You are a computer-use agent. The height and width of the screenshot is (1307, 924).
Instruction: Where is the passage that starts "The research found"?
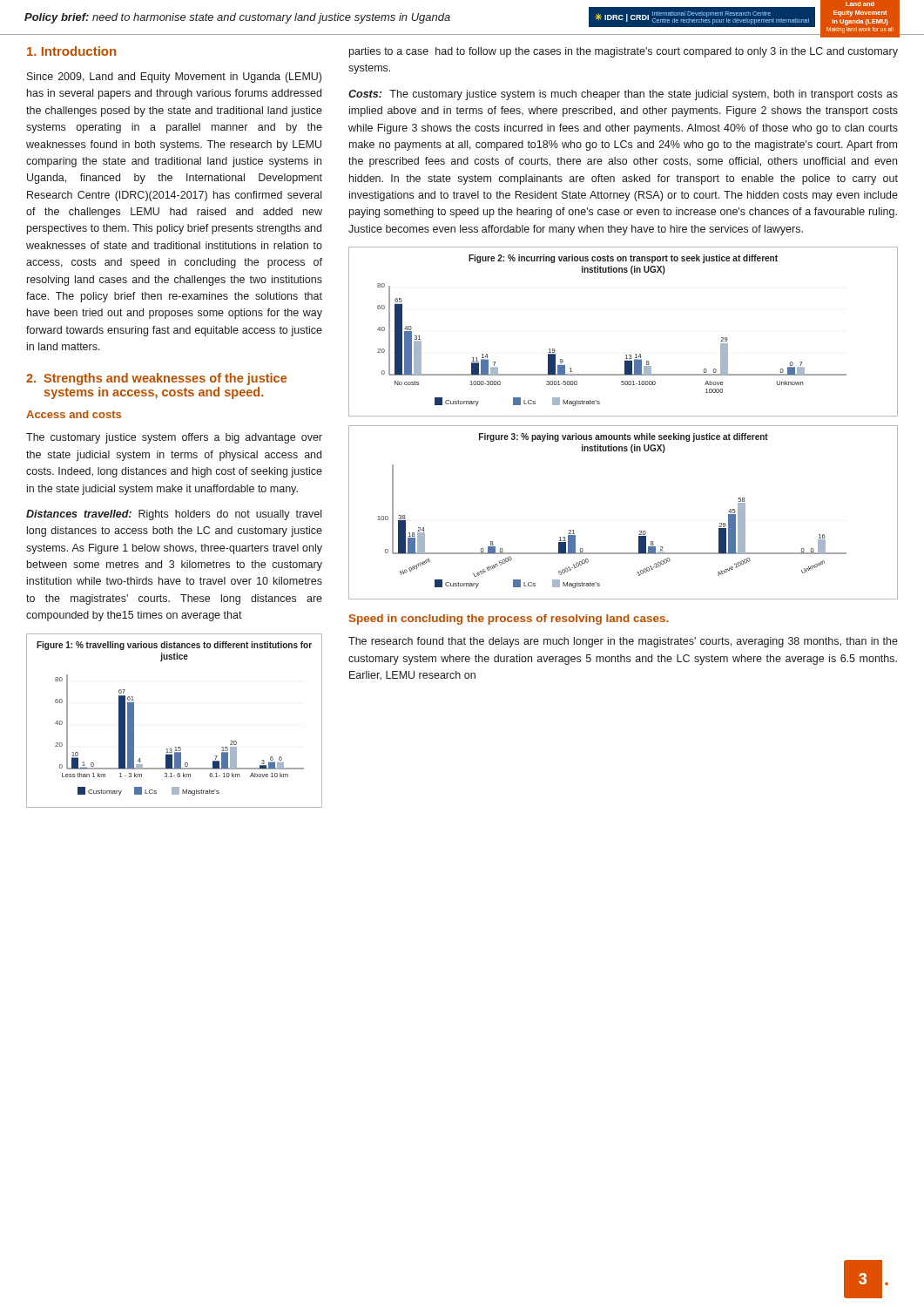tap(623, 658)
